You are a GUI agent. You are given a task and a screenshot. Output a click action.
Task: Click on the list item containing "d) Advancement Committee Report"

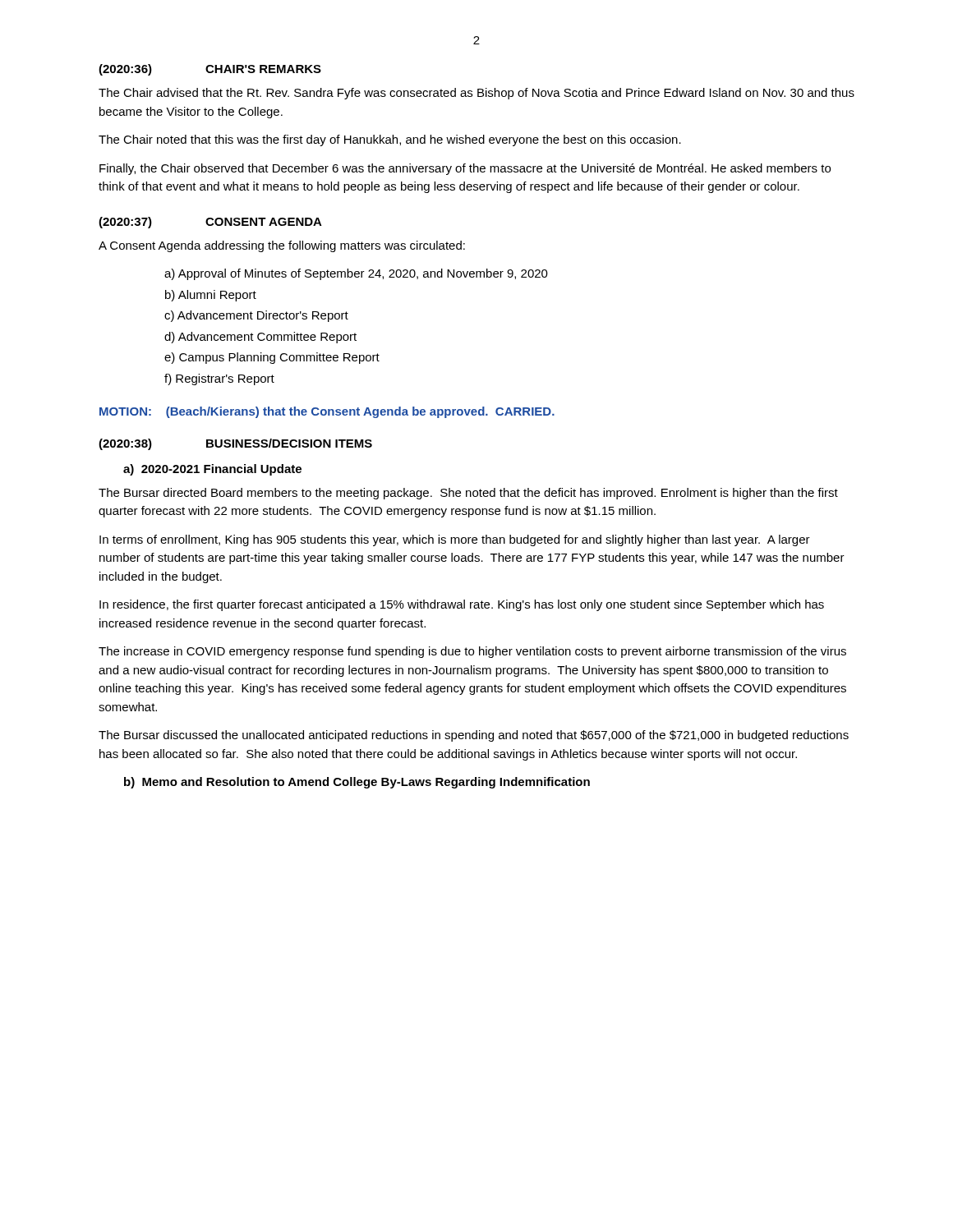[261, 336]
